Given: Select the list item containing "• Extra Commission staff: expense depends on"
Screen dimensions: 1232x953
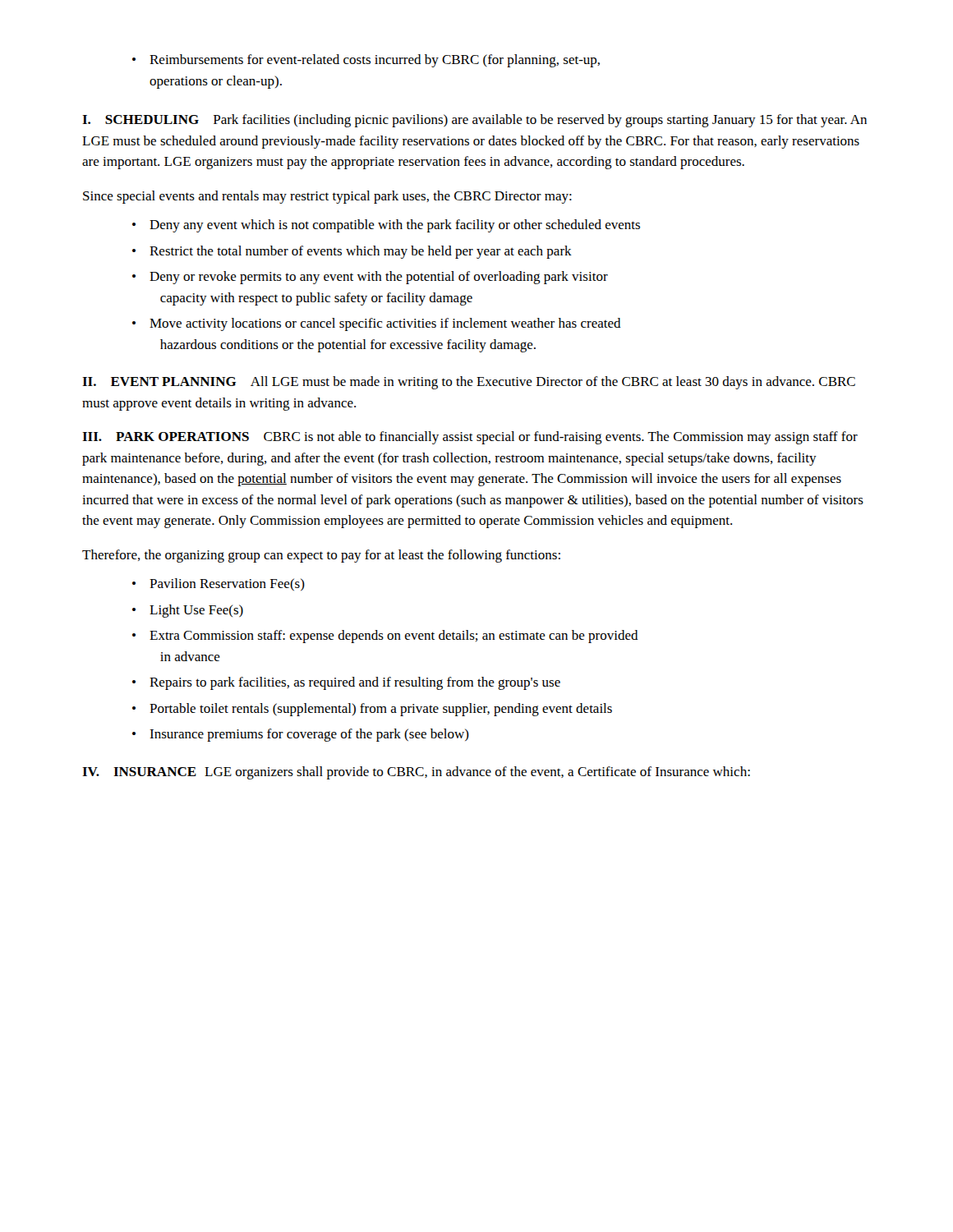Looking at the screenshot, I should tap(385, 646).
